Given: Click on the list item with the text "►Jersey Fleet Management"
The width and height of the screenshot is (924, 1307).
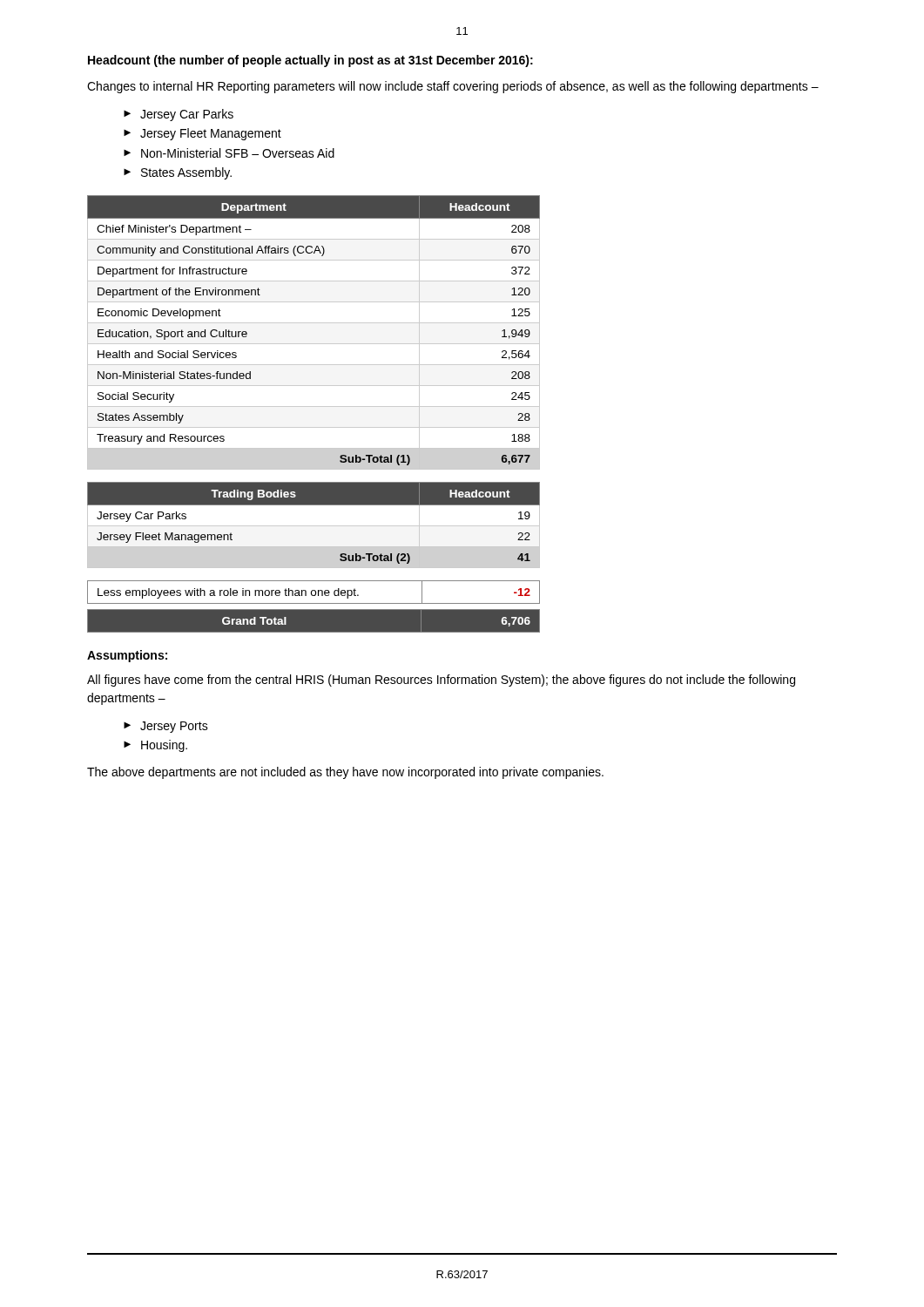Looking at the screenshot, I should click(202, 134).
